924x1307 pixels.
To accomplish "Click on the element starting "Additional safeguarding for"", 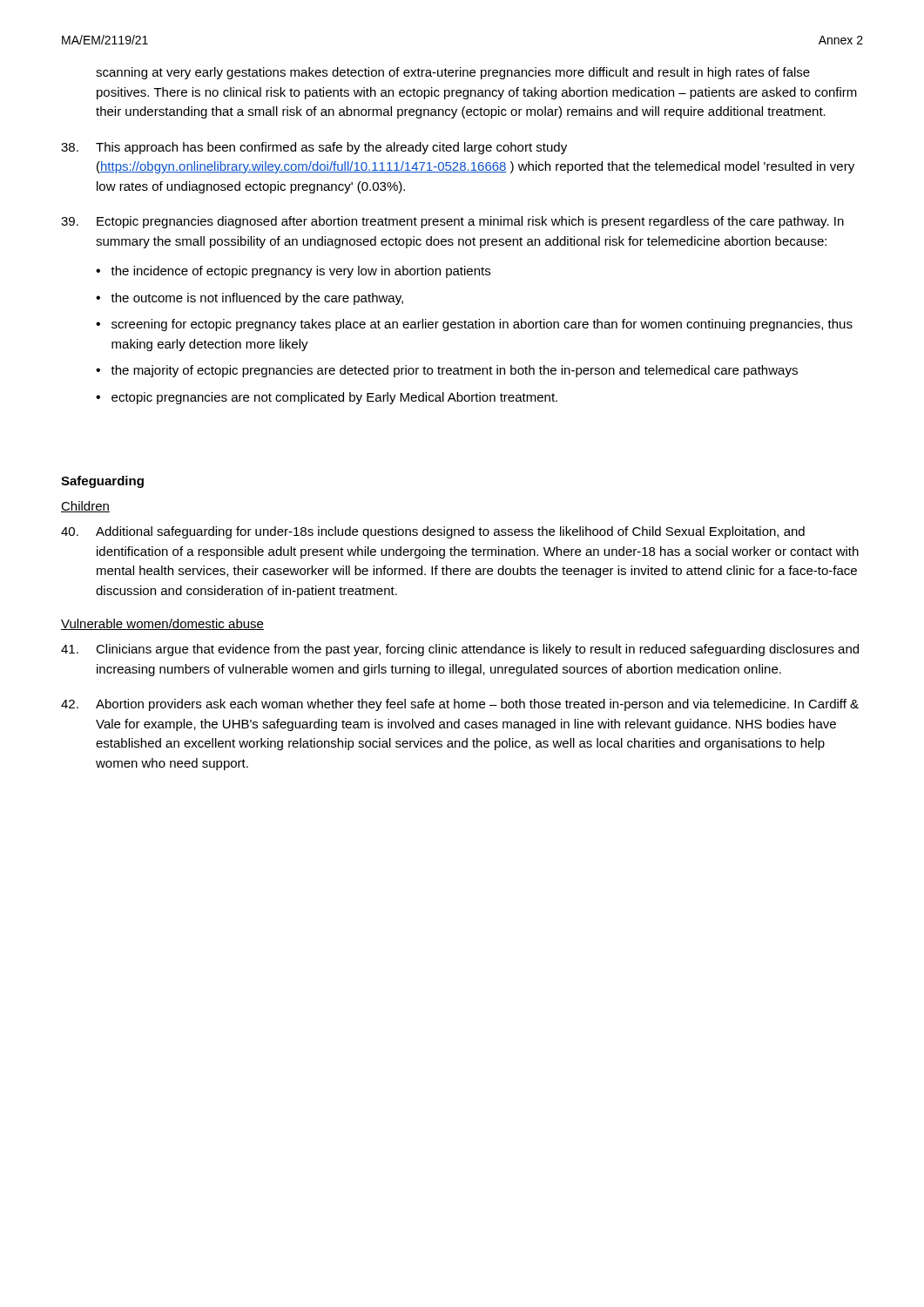I will point(462,561).
